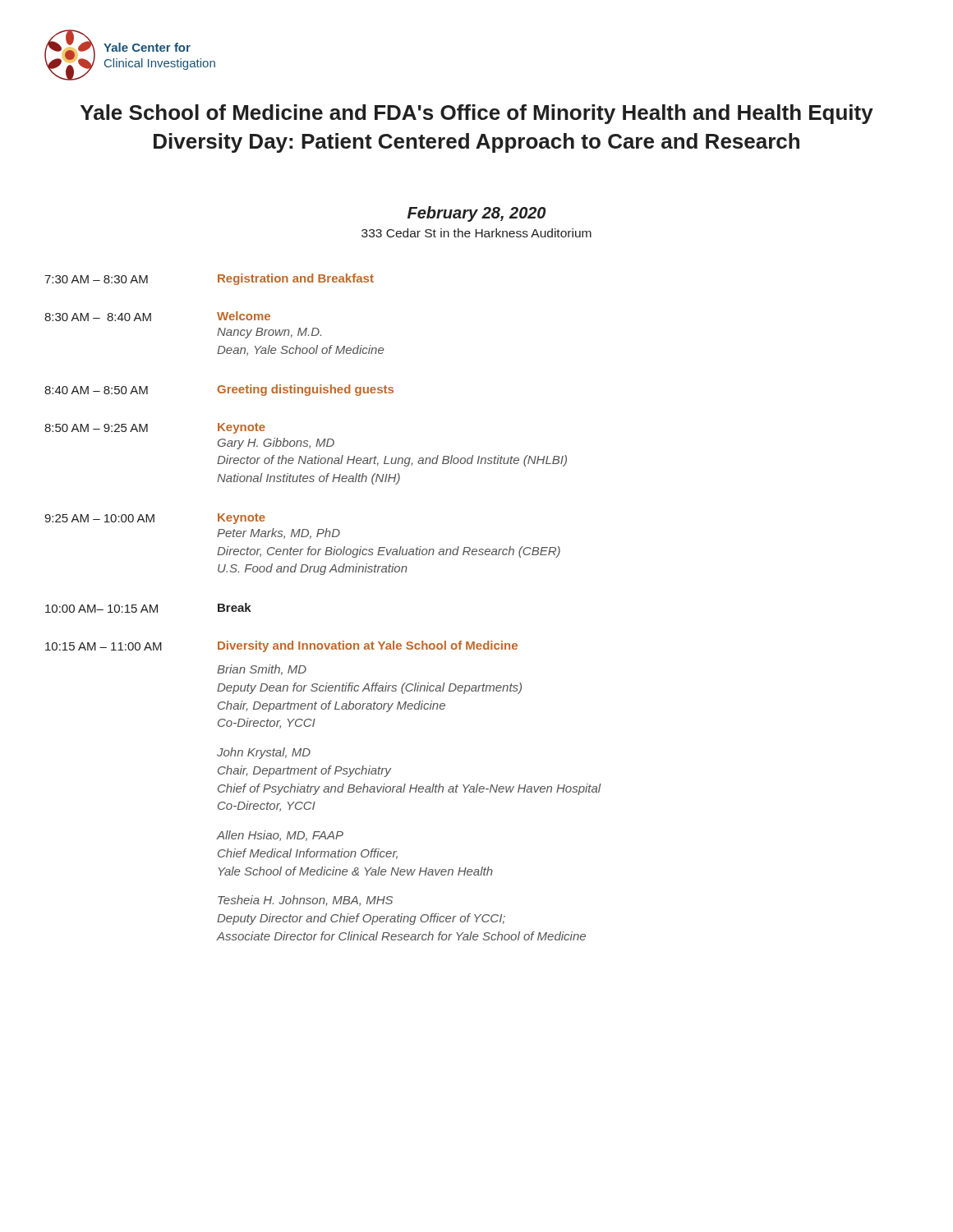The height and width of the screenshot is (1232, 953).
Task: Click on the passage starting "8:40 AM – 8:50"
Action: click(219, 390)
